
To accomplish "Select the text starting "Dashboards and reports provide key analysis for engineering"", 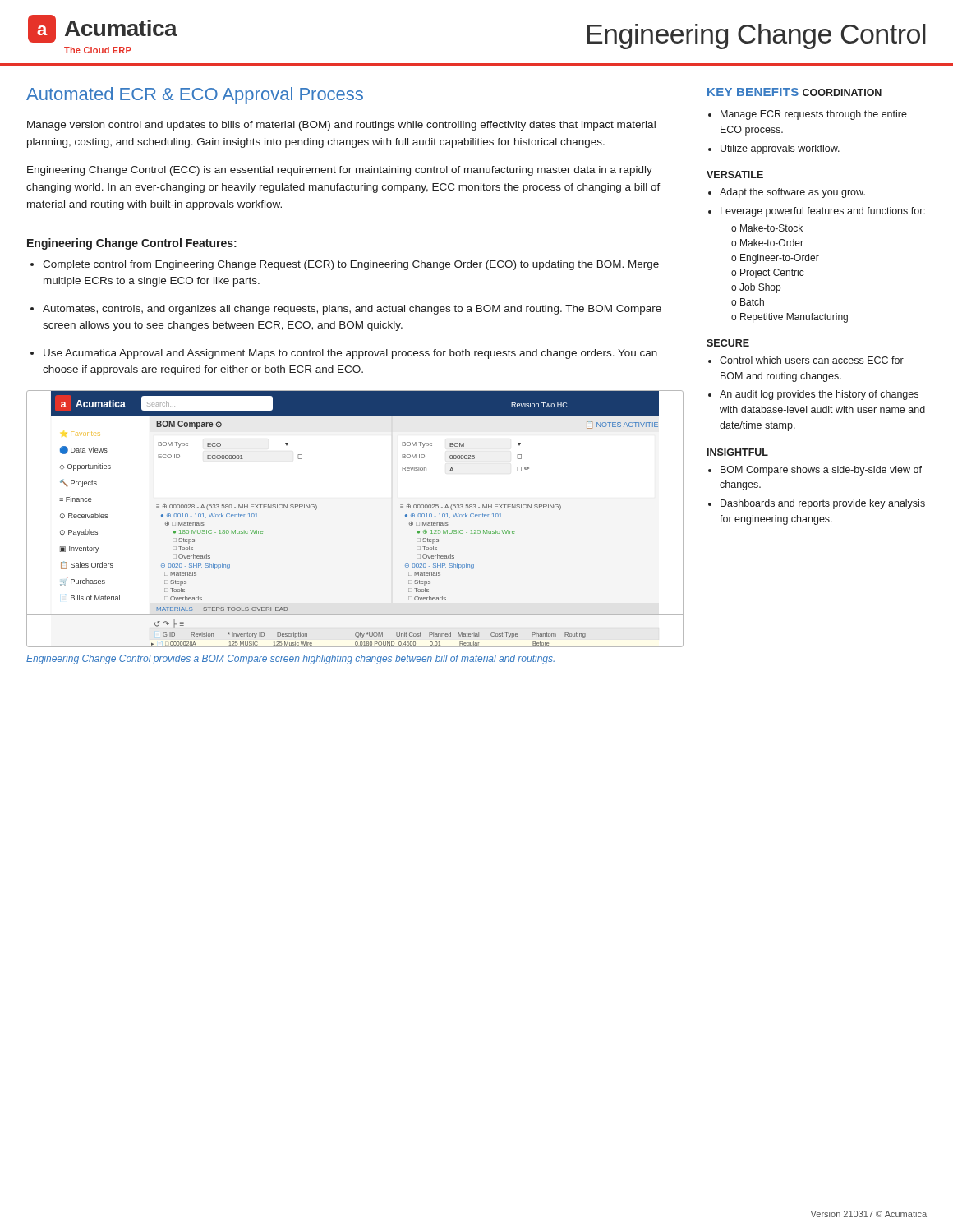I will [x=823, y=512].
